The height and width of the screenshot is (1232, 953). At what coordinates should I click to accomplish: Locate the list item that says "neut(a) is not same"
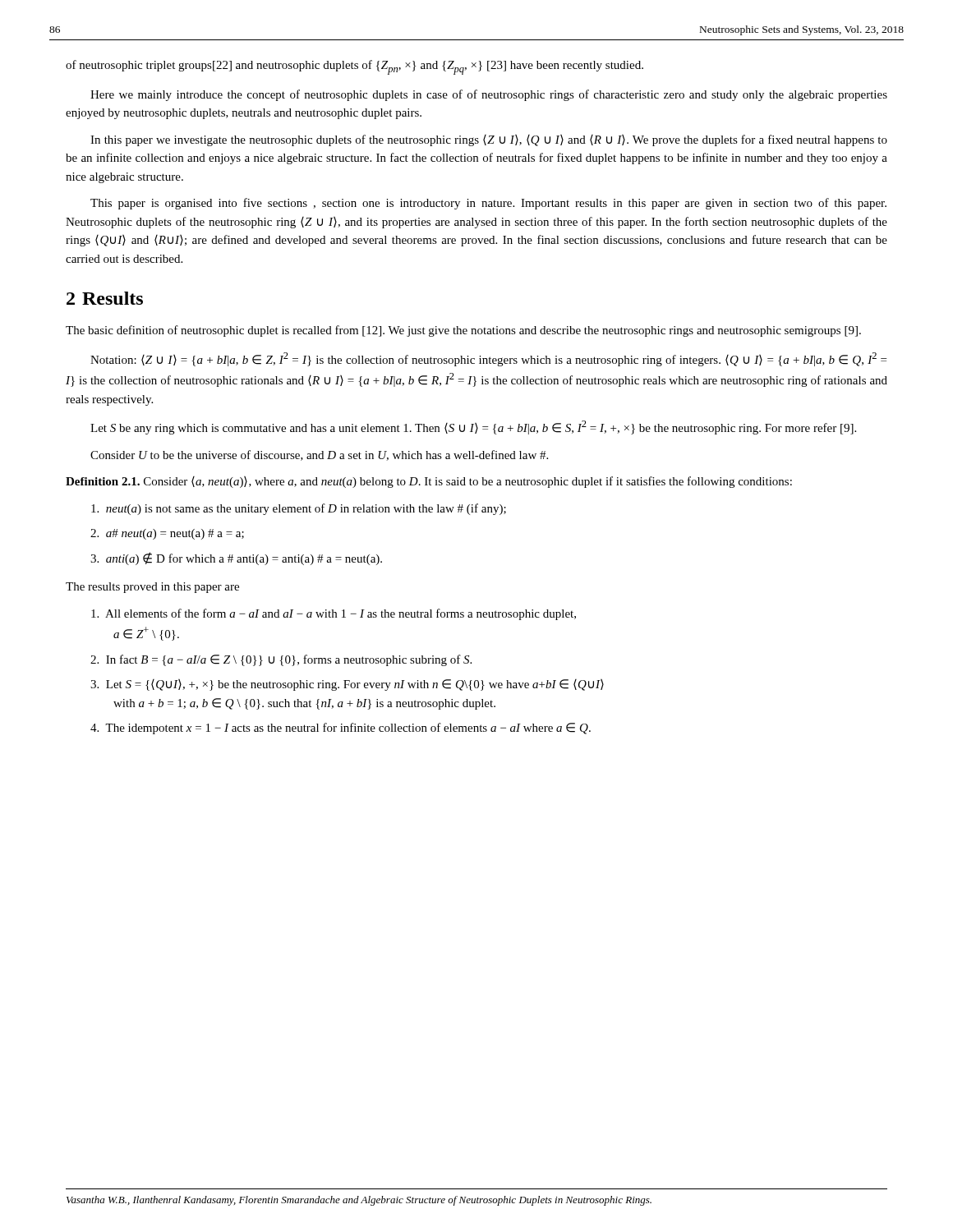pyautogui.click(x=298, y=508)
